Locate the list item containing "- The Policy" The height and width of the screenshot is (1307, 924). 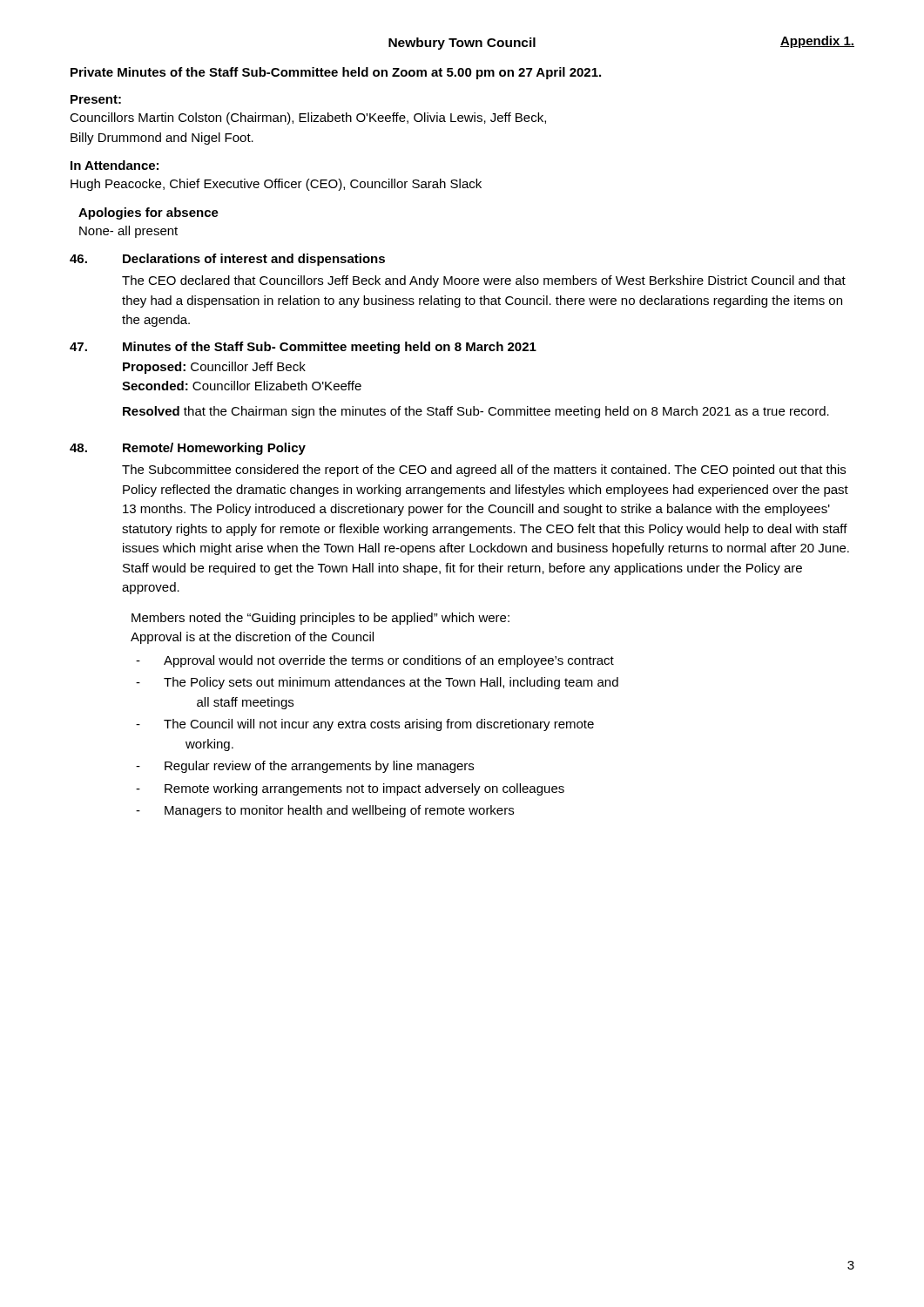tap(492, 692)
